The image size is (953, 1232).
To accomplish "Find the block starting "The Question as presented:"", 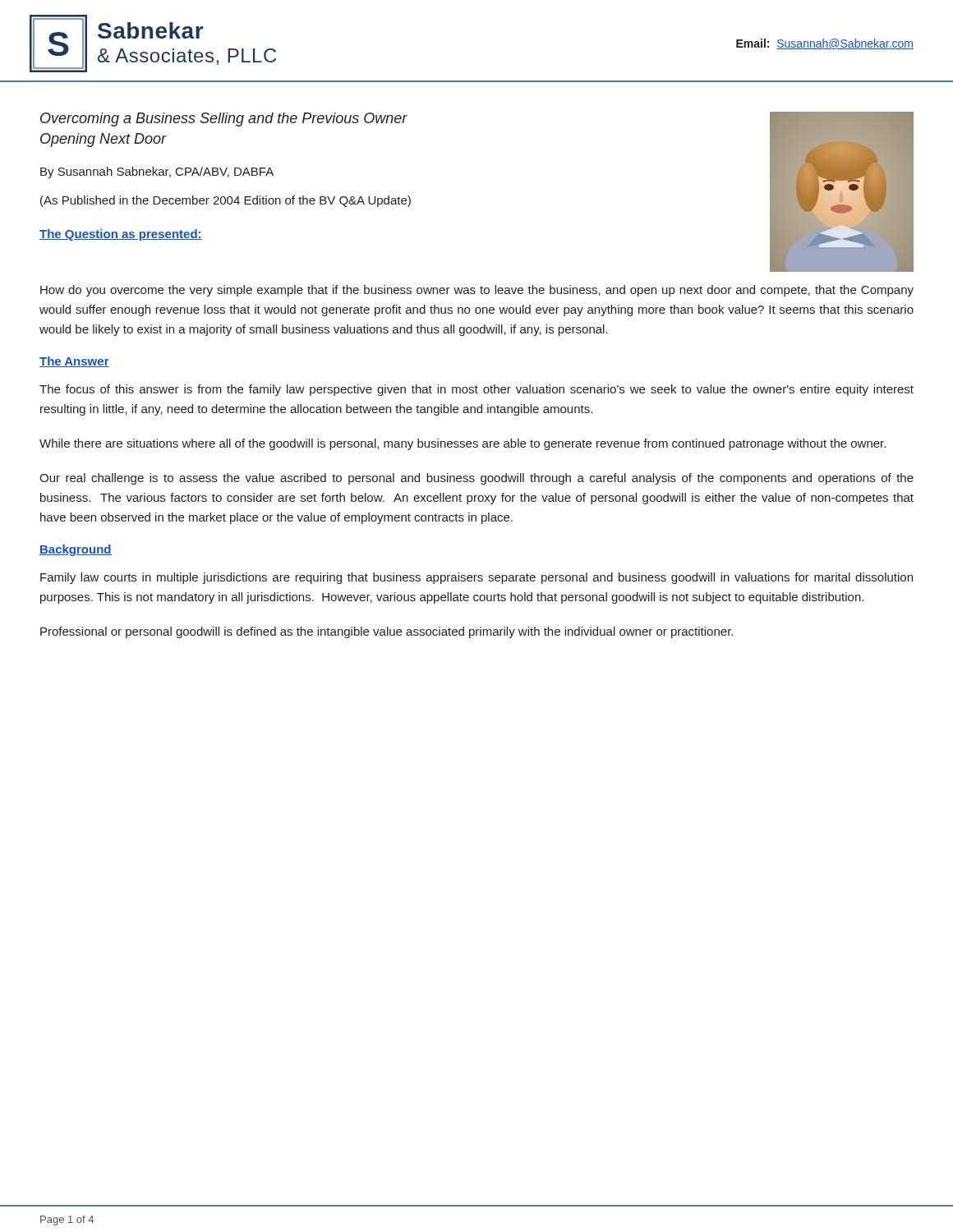I will point(121,234).
